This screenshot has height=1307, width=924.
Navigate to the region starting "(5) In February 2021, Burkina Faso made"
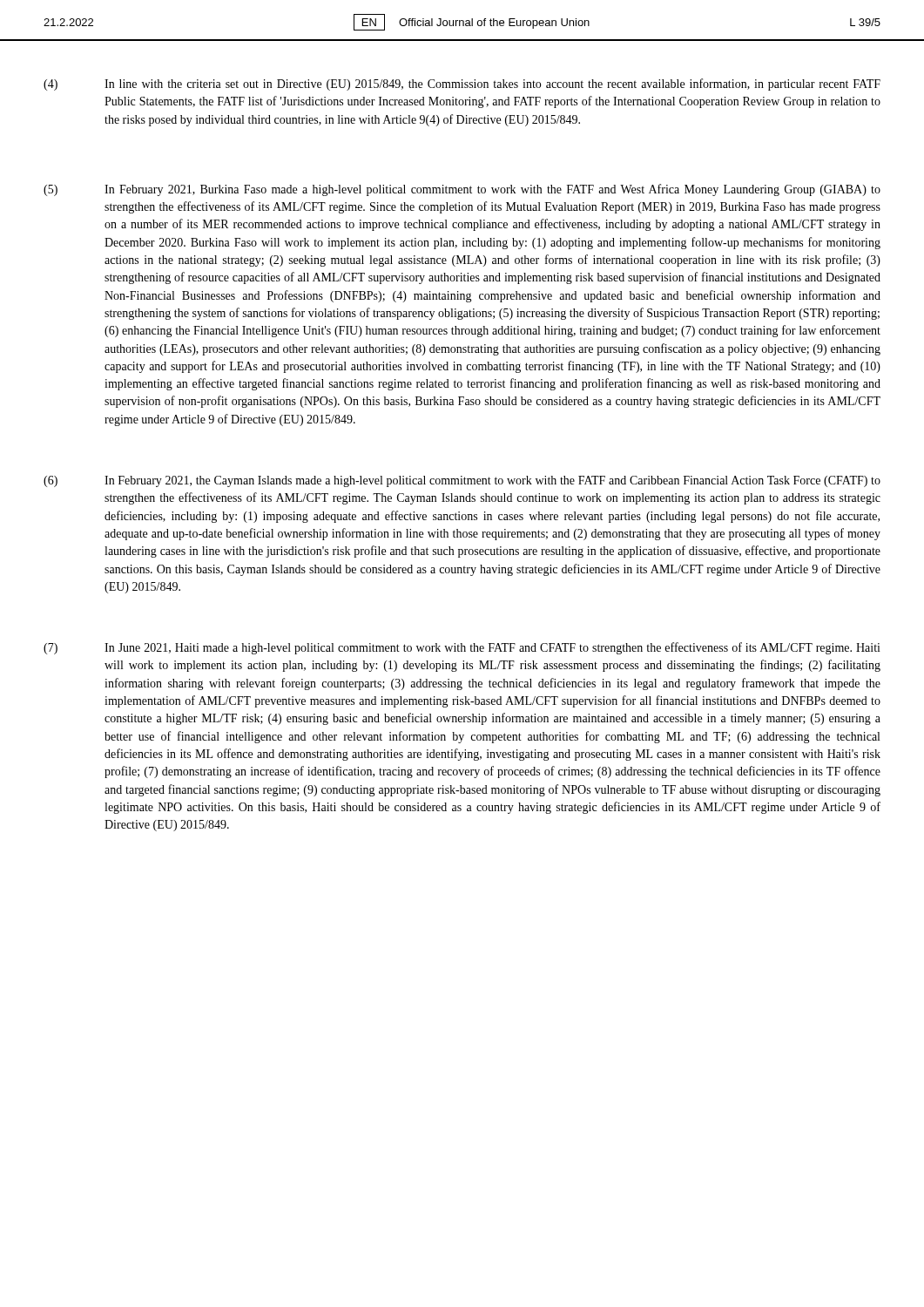(x=462, y=305)
